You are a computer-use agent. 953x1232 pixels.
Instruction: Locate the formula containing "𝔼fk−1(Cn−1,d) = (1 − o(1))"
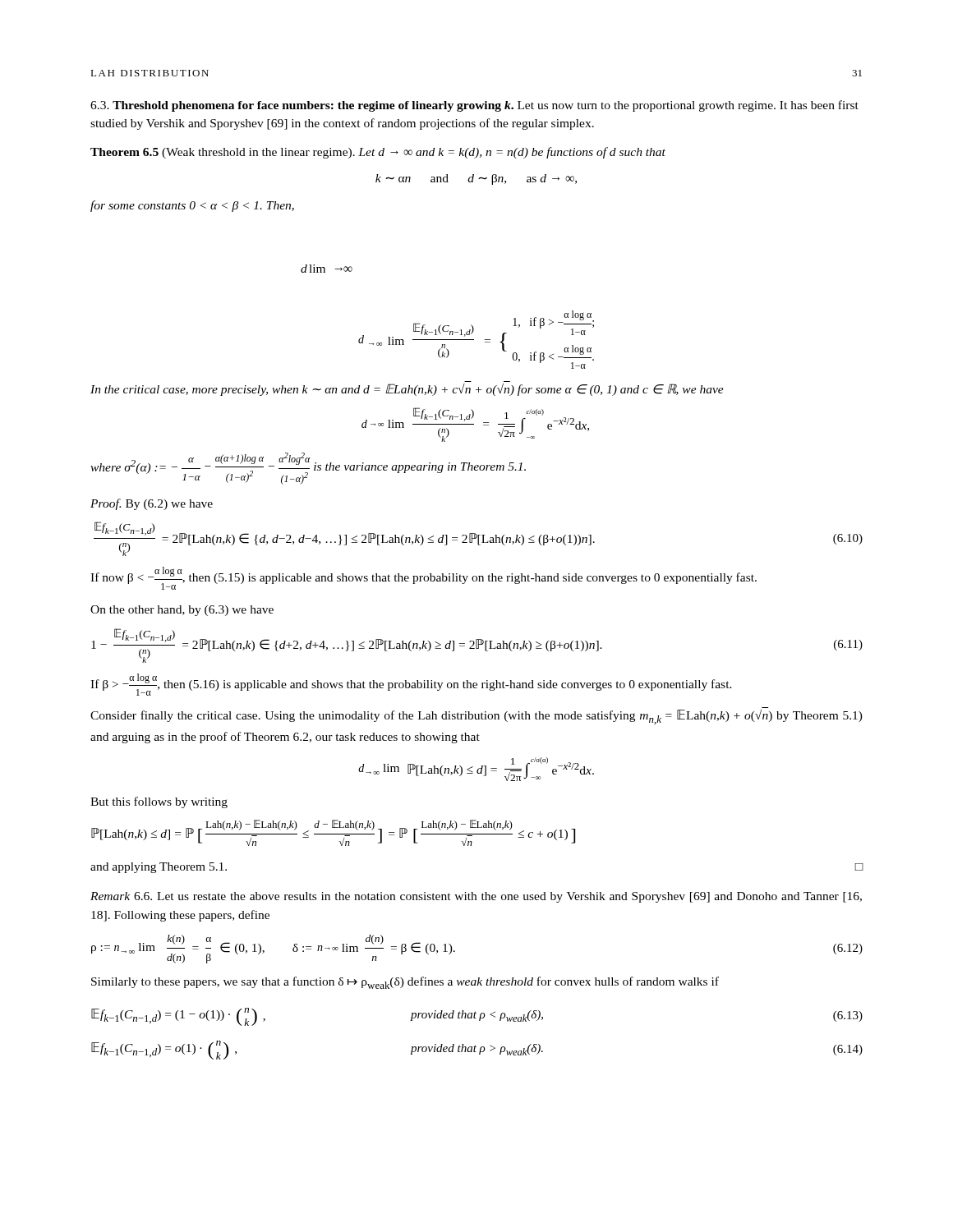[x=476, y=1016]
